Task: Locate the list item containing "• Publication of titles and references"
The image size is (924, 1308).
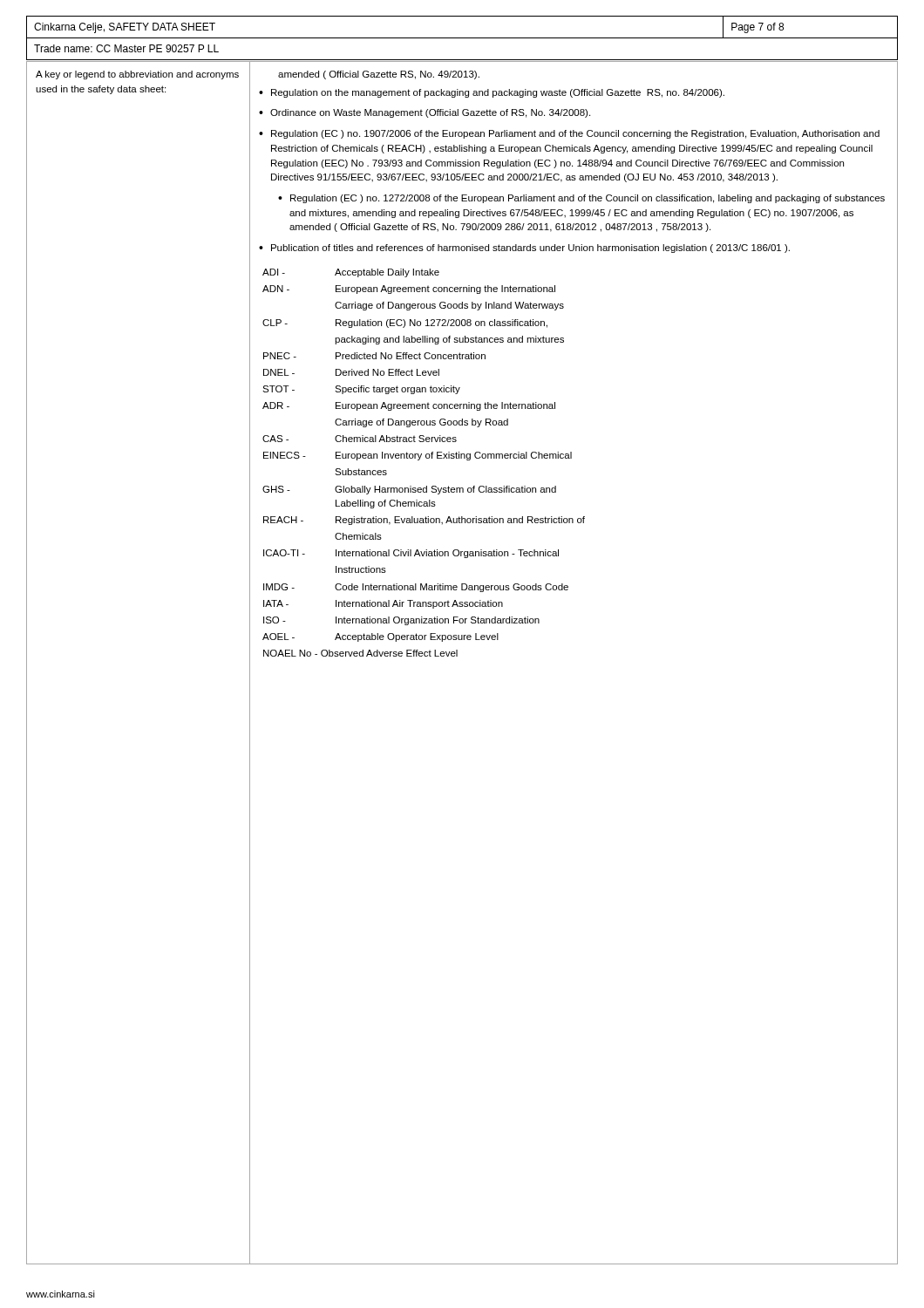Action: pyautogui.click(x=525, y=248)
